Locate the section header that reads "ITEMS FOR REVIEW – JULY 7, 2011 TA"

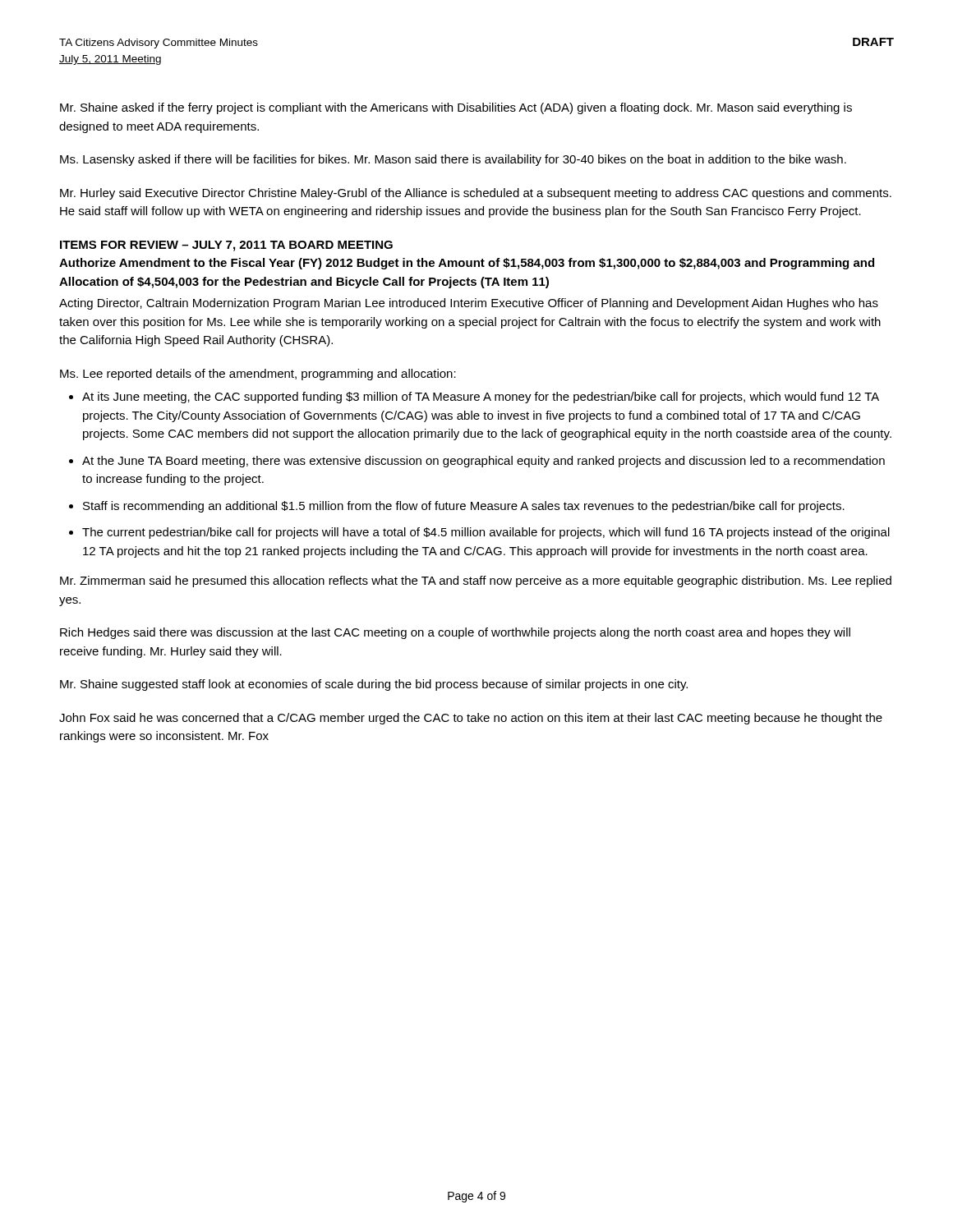click(467, 262)
